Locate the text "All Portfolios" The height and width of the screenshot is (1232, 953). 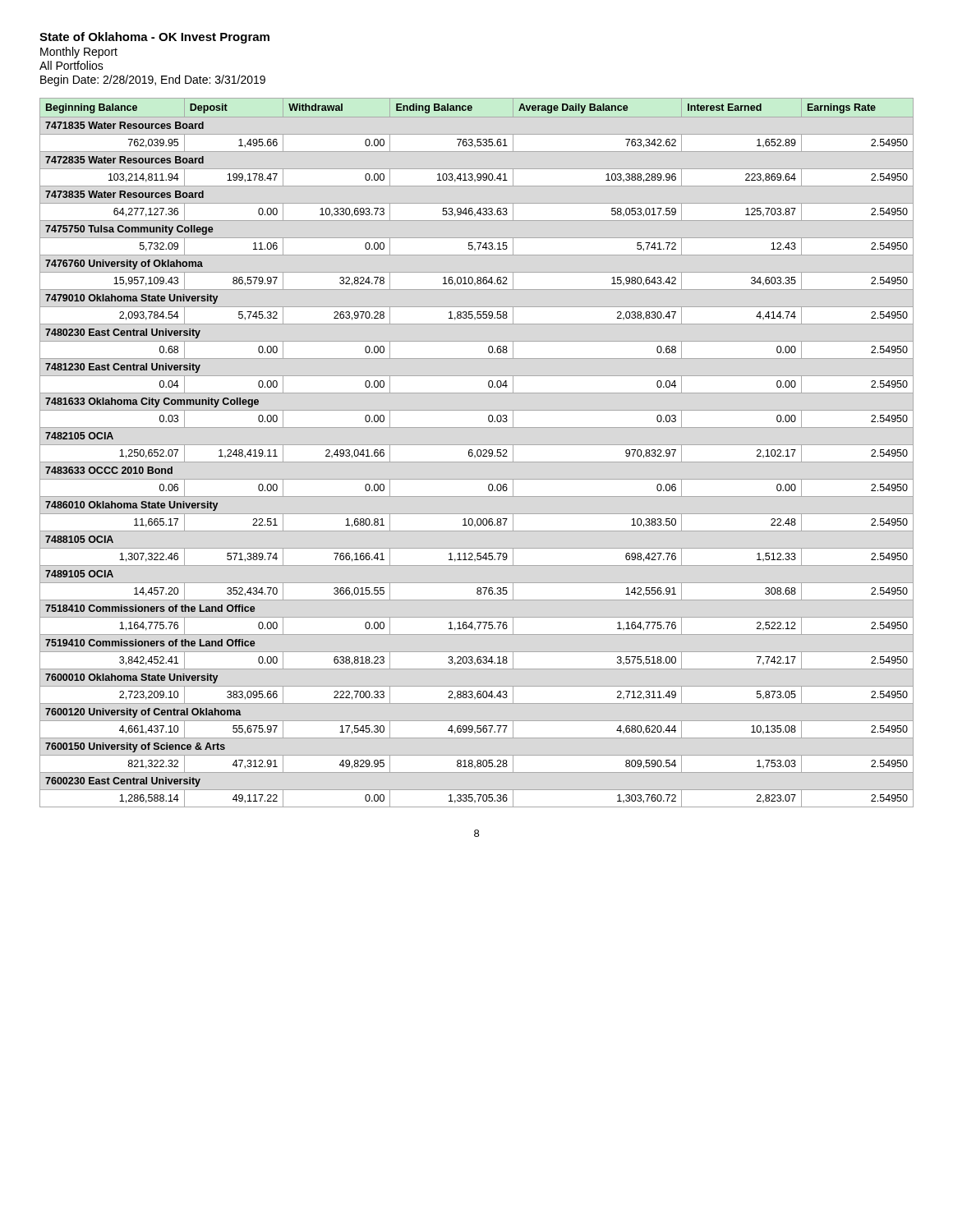tap(71, 66)
